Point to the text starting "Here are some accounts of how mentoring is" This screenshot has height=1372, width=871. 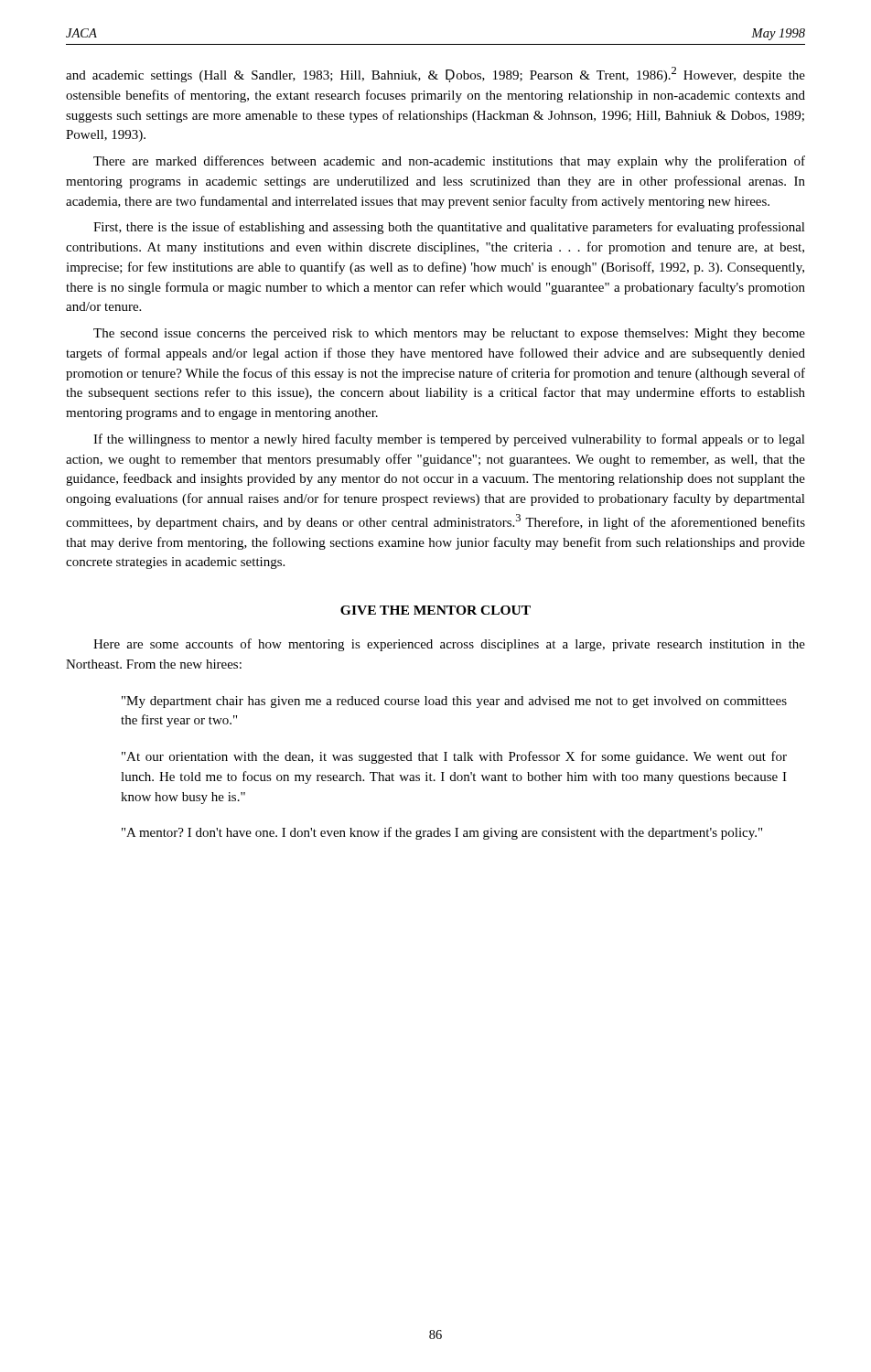(436, 655)
